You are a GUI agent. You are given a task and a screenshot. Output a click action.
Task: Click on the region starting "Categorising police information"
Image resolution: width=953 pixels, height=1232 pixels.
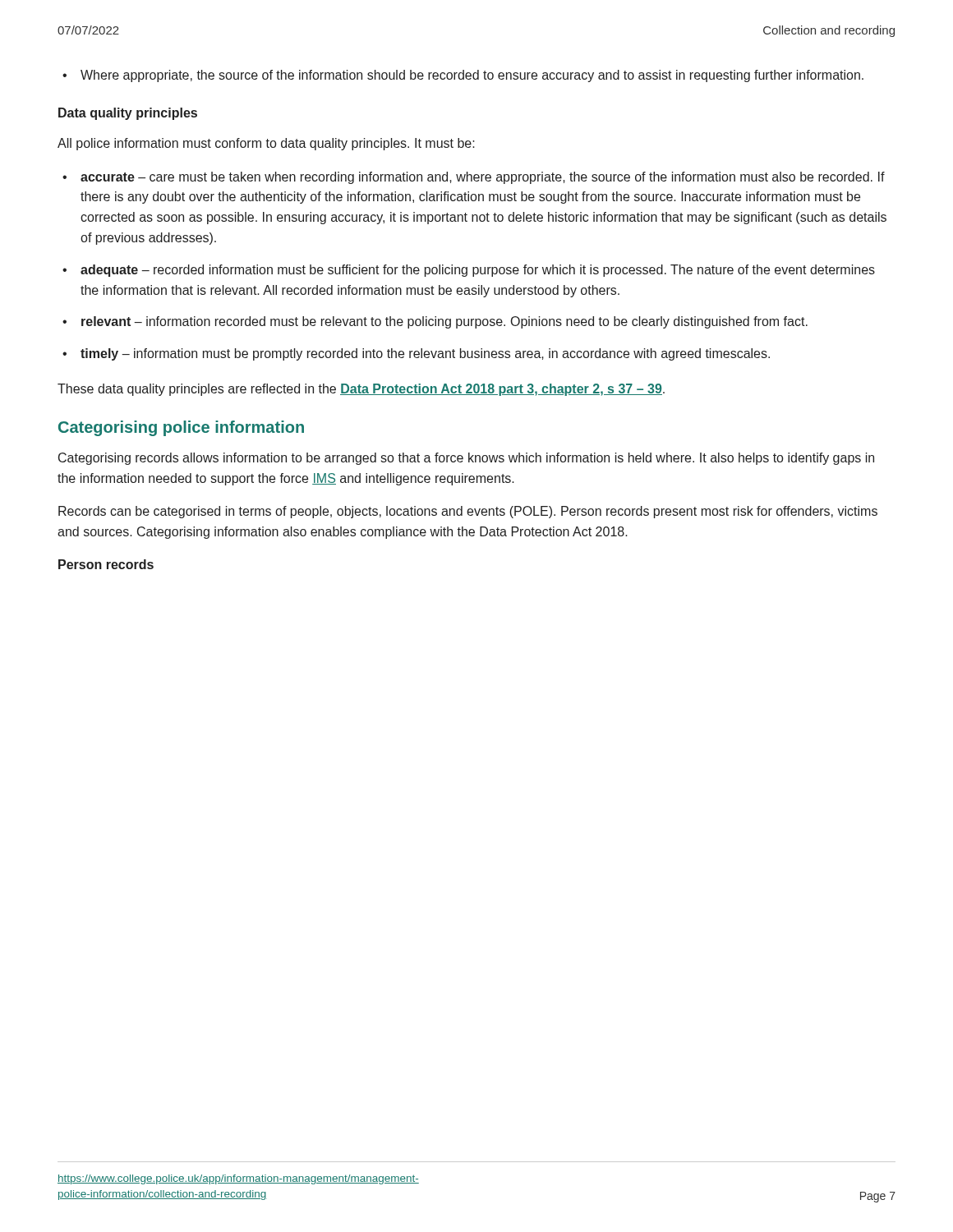181,427
